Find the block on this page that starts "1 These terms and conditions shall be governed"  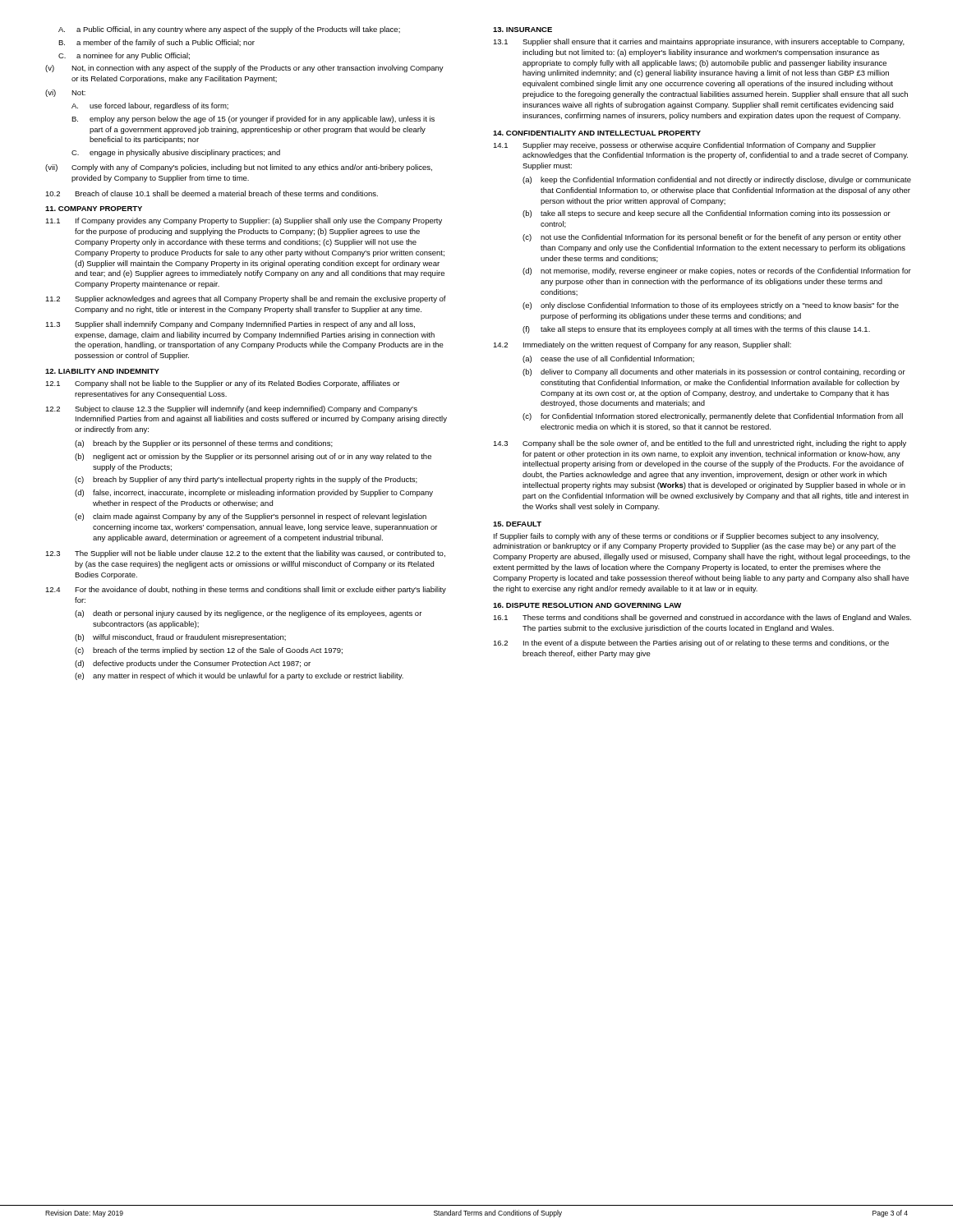coord(702,624)
